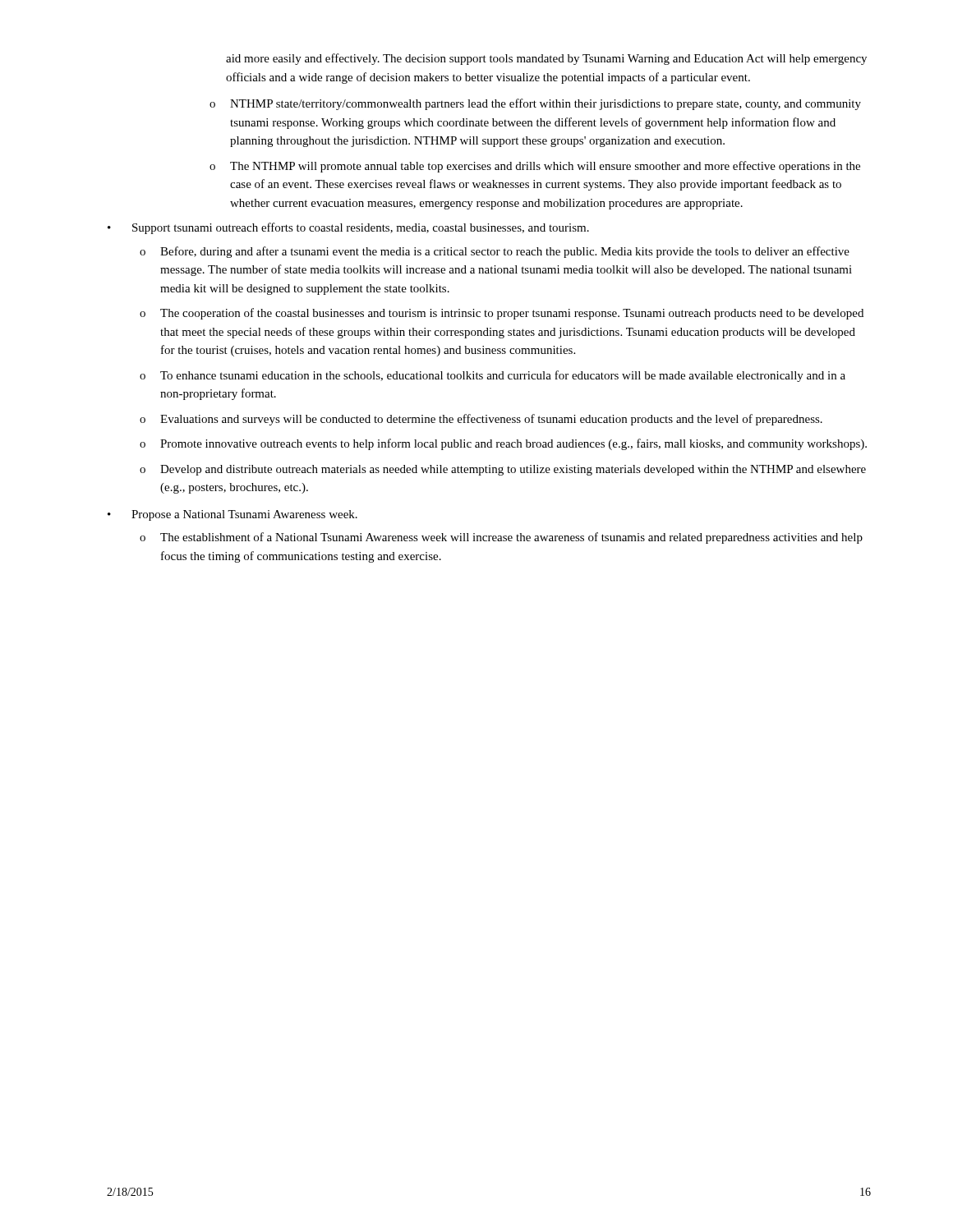Select the region starting "The establishment of a National Tsunami"
Viewport: 953px width, 1232px height.
coord(511,546)
